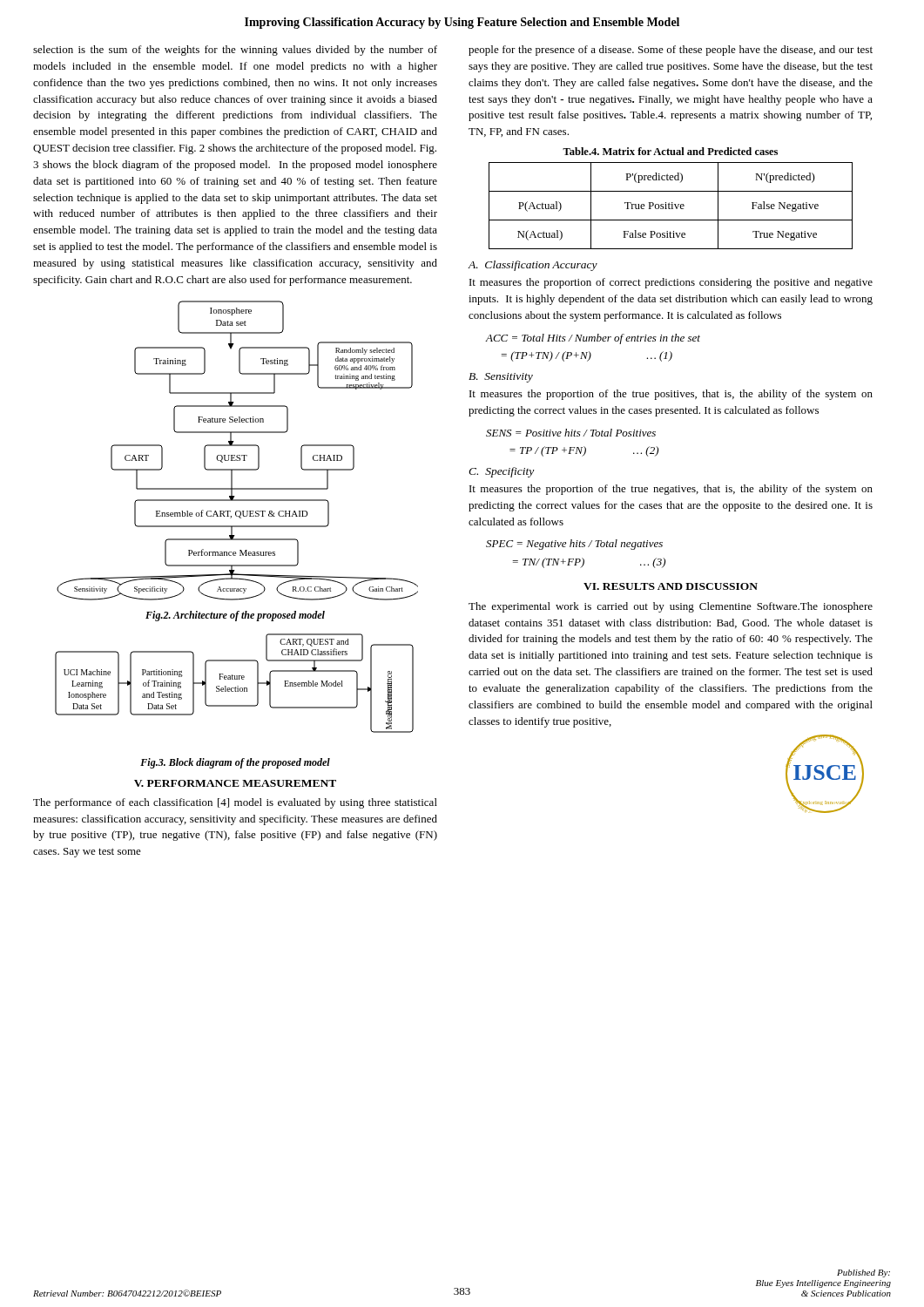Where is the passage that starts "The experimental work is carried out"?
This screenshot has height=1307, width=924.
[x=671, y=663]
